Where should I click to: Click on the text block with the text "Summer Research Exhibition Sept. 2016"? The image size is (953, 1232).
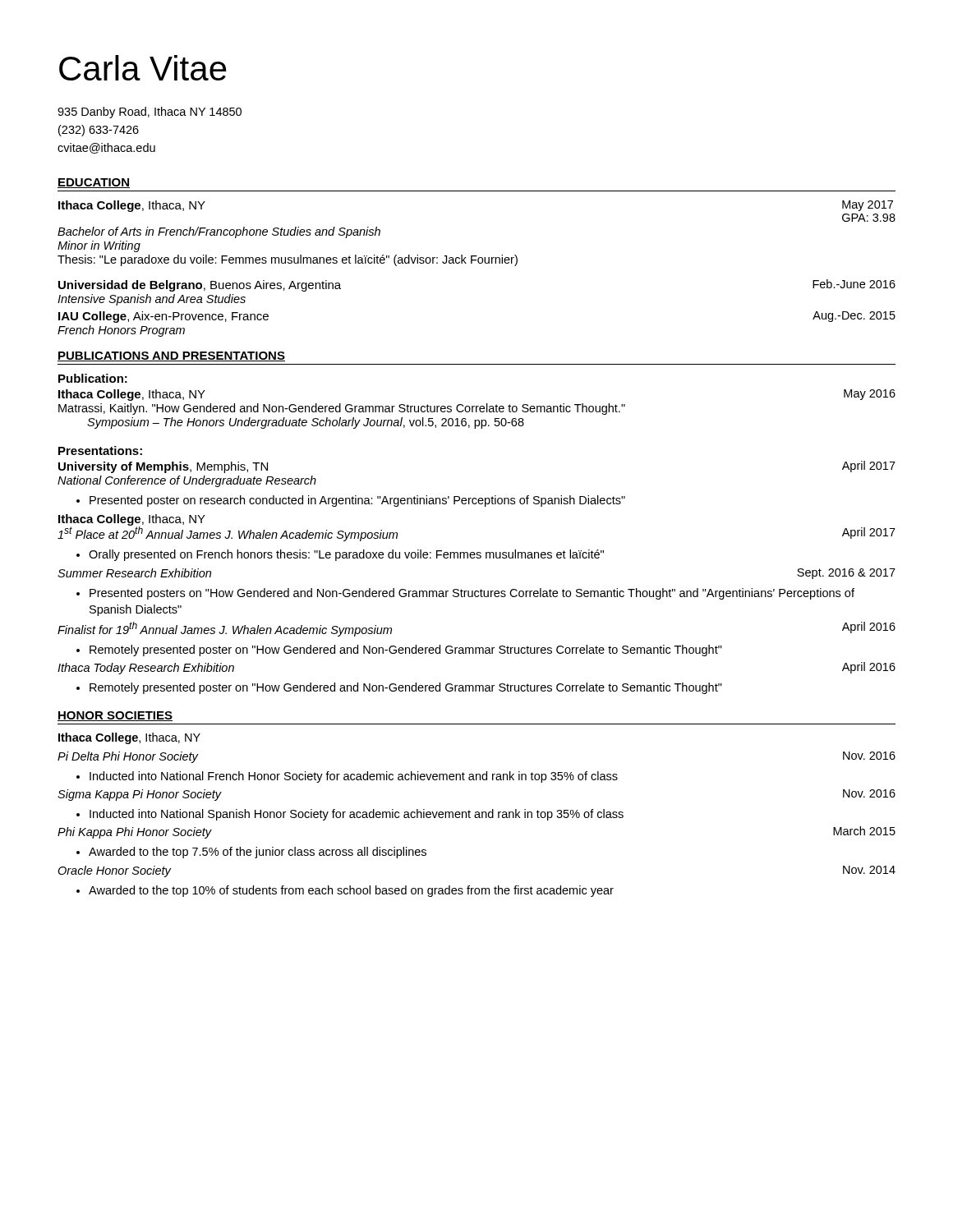(x=130, y=574)
